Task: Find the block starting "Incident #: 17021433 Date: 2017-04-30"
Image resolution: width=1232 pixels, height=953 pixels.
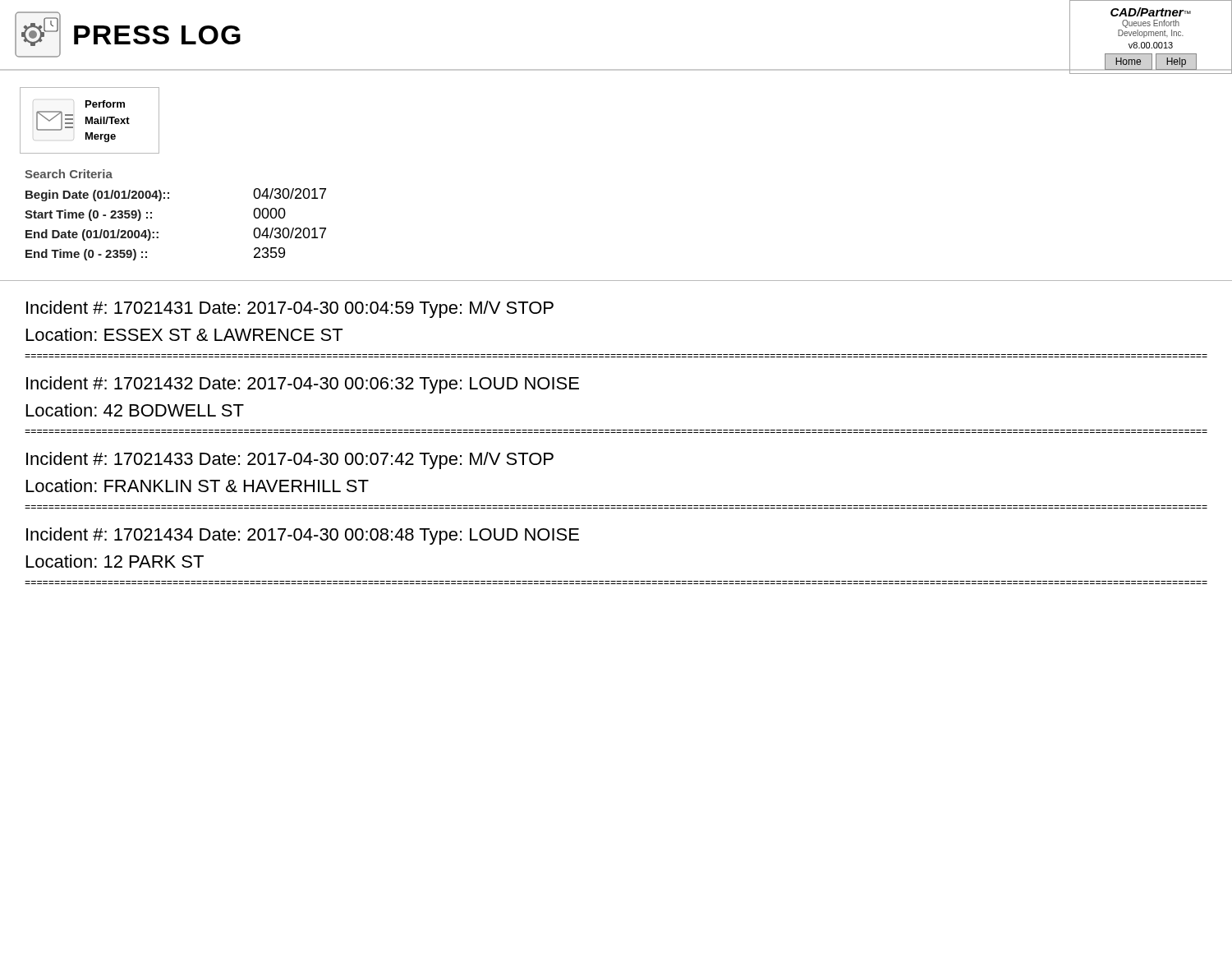Action: coord(290,460)
